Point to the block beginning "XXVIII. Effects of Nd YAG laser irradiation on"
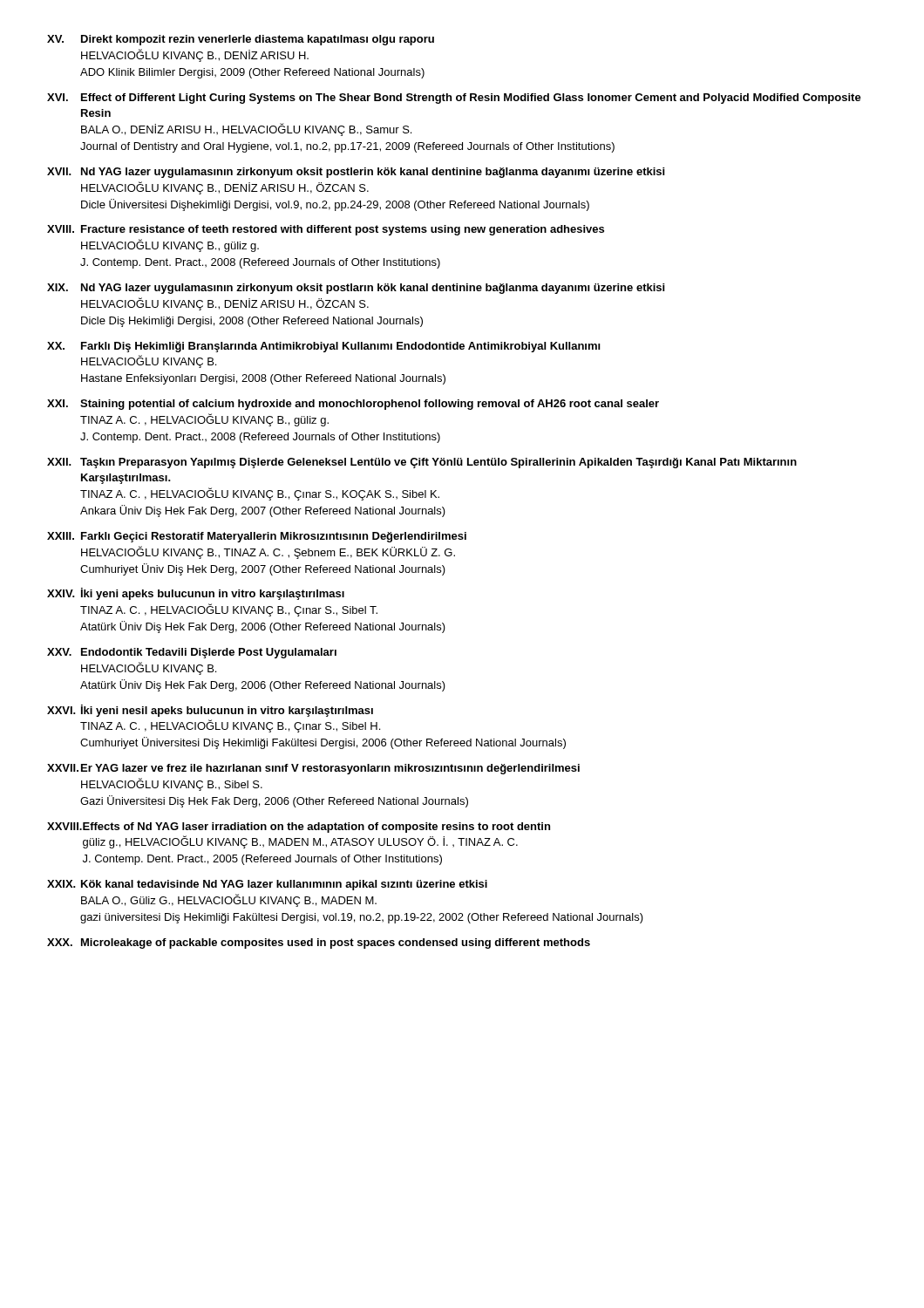 [x=462, y=843]
